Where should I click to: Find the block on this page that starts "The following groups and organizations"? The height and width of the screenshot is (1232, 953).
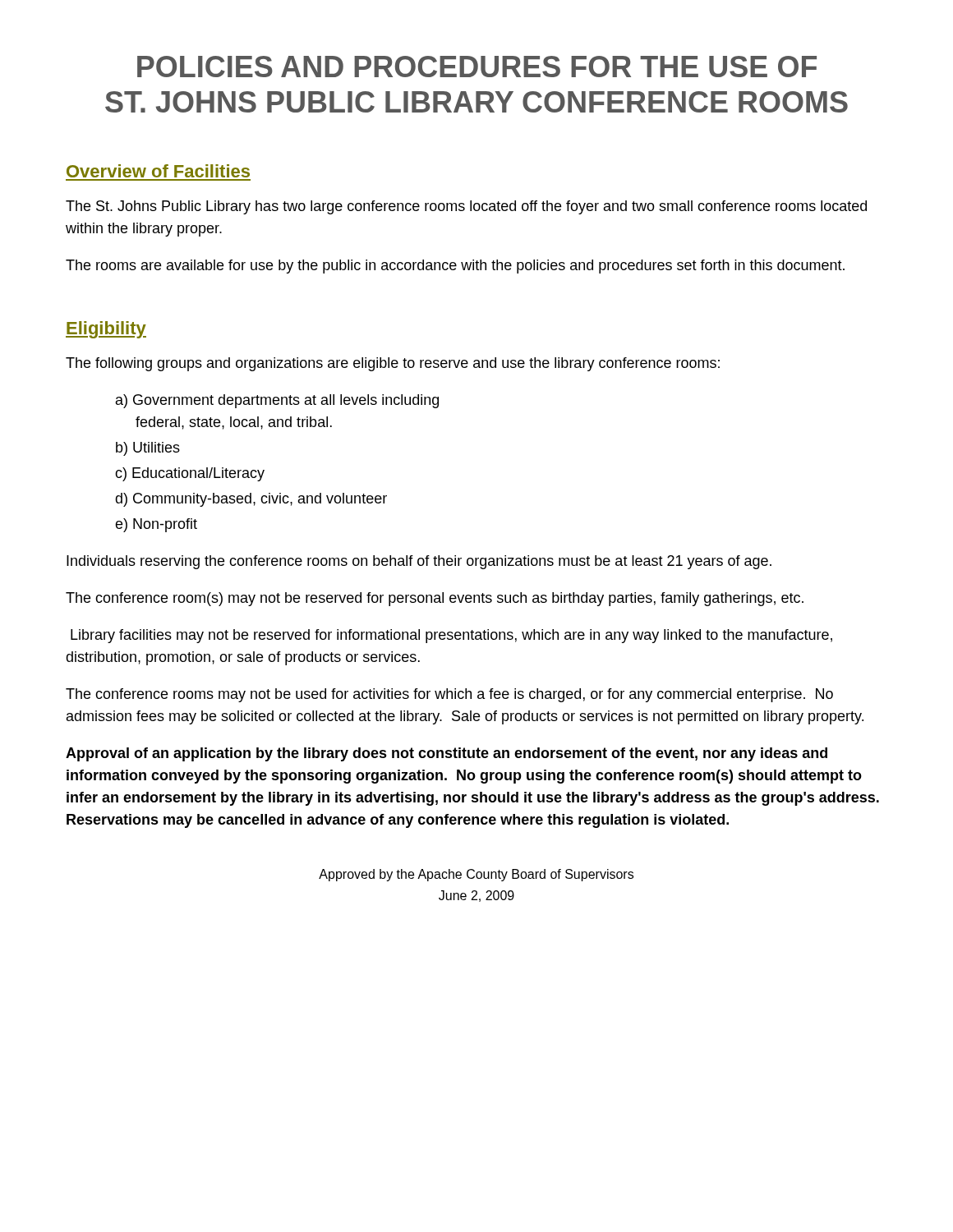(x=393, y=363)
